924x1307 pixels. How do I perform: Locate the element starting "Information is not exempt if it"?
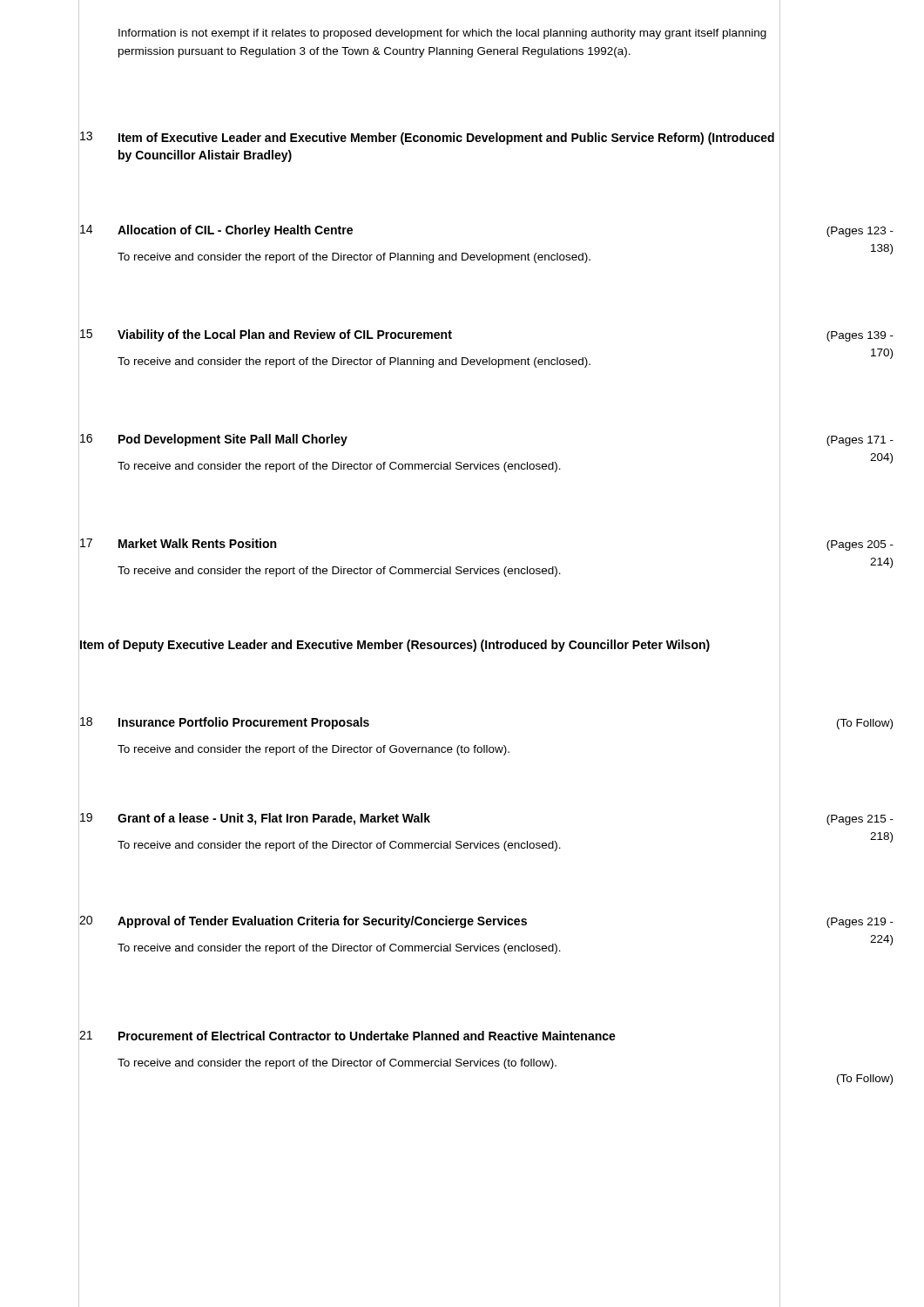coord(442,42)
